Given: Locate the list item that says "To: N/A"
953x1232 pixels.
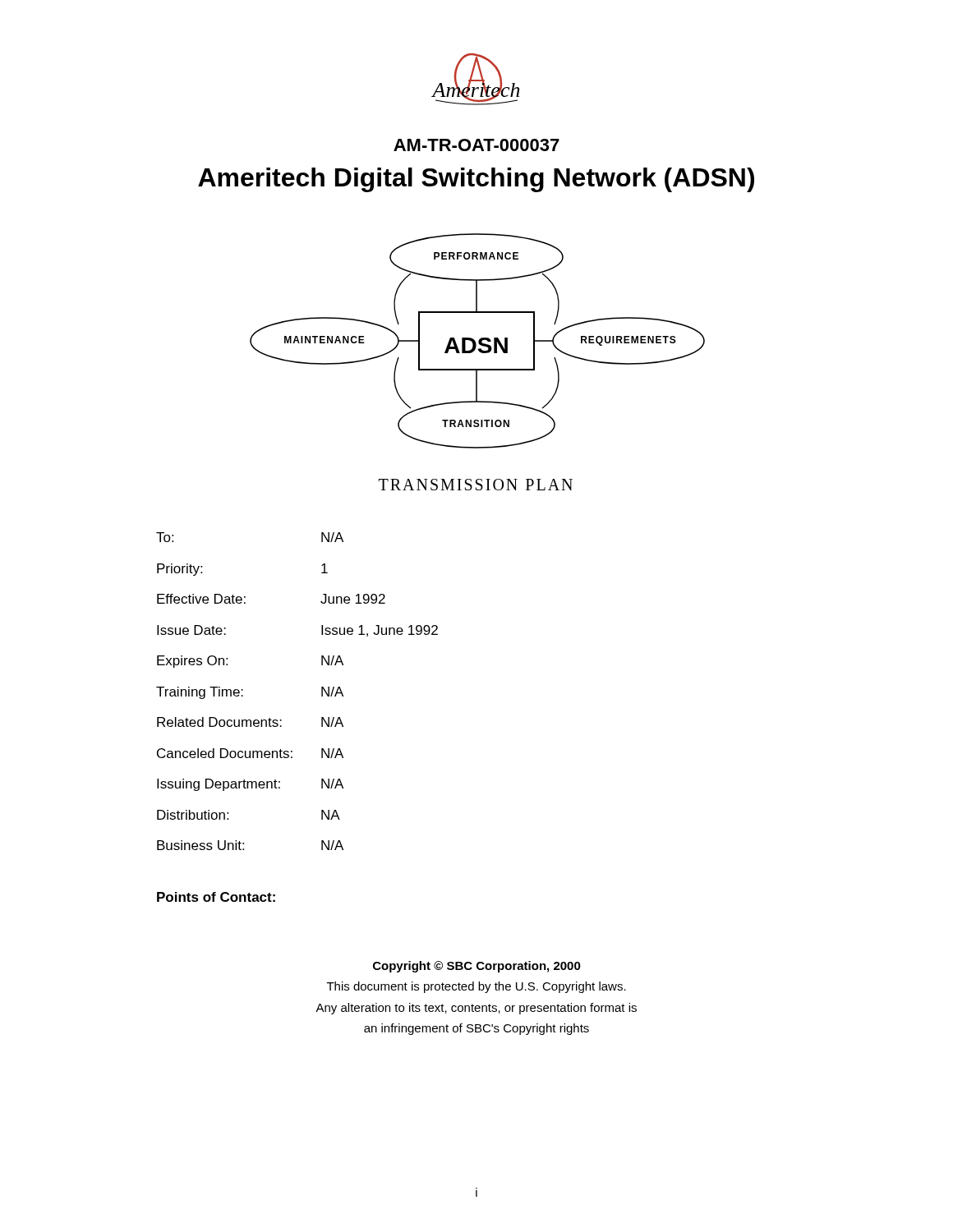Looking at the screenshot, I should click(x=164, y=537).
